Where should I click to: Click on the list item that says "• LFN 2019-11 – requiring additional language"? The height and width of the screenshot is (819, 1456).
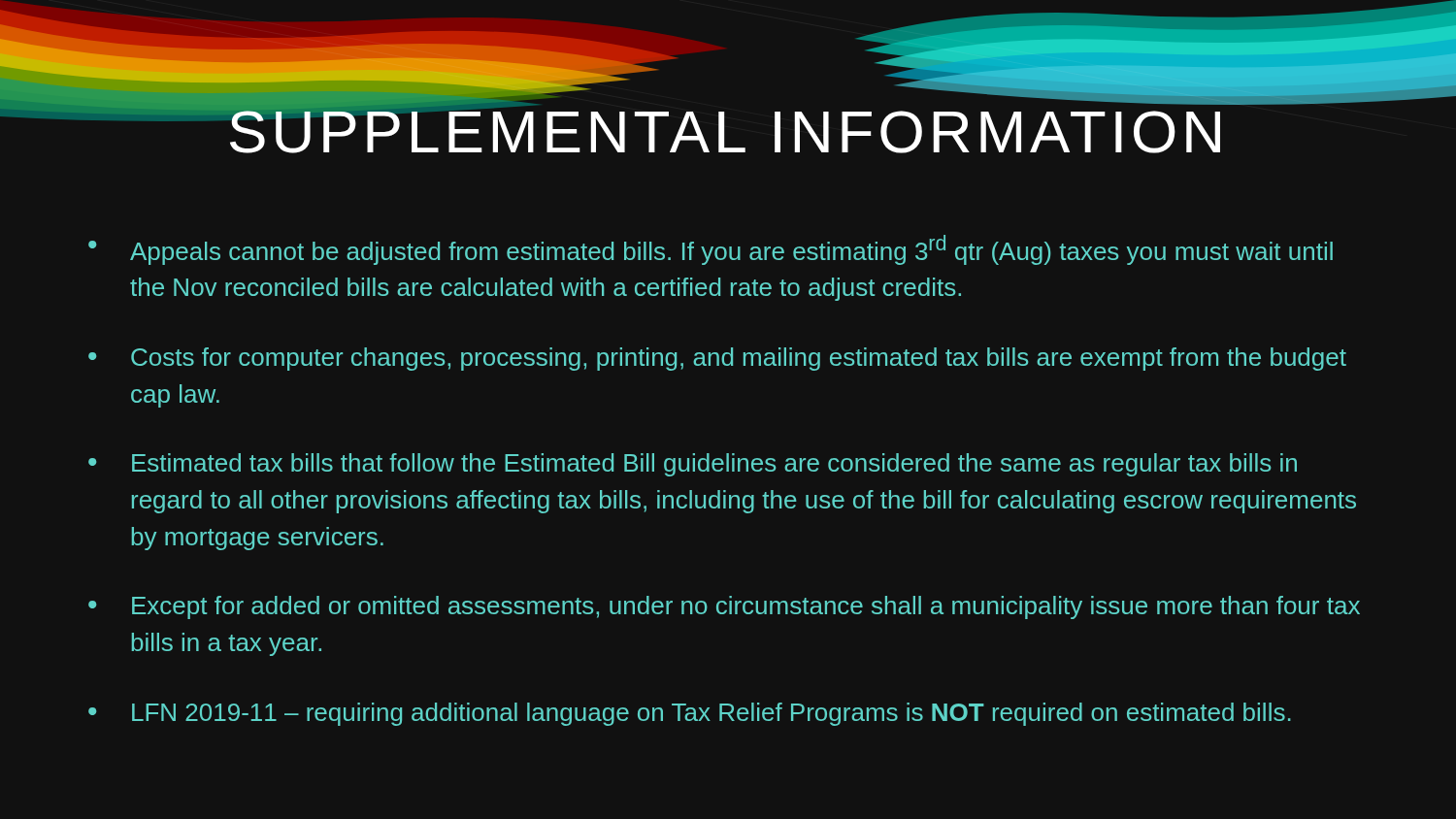coord(728,713)
